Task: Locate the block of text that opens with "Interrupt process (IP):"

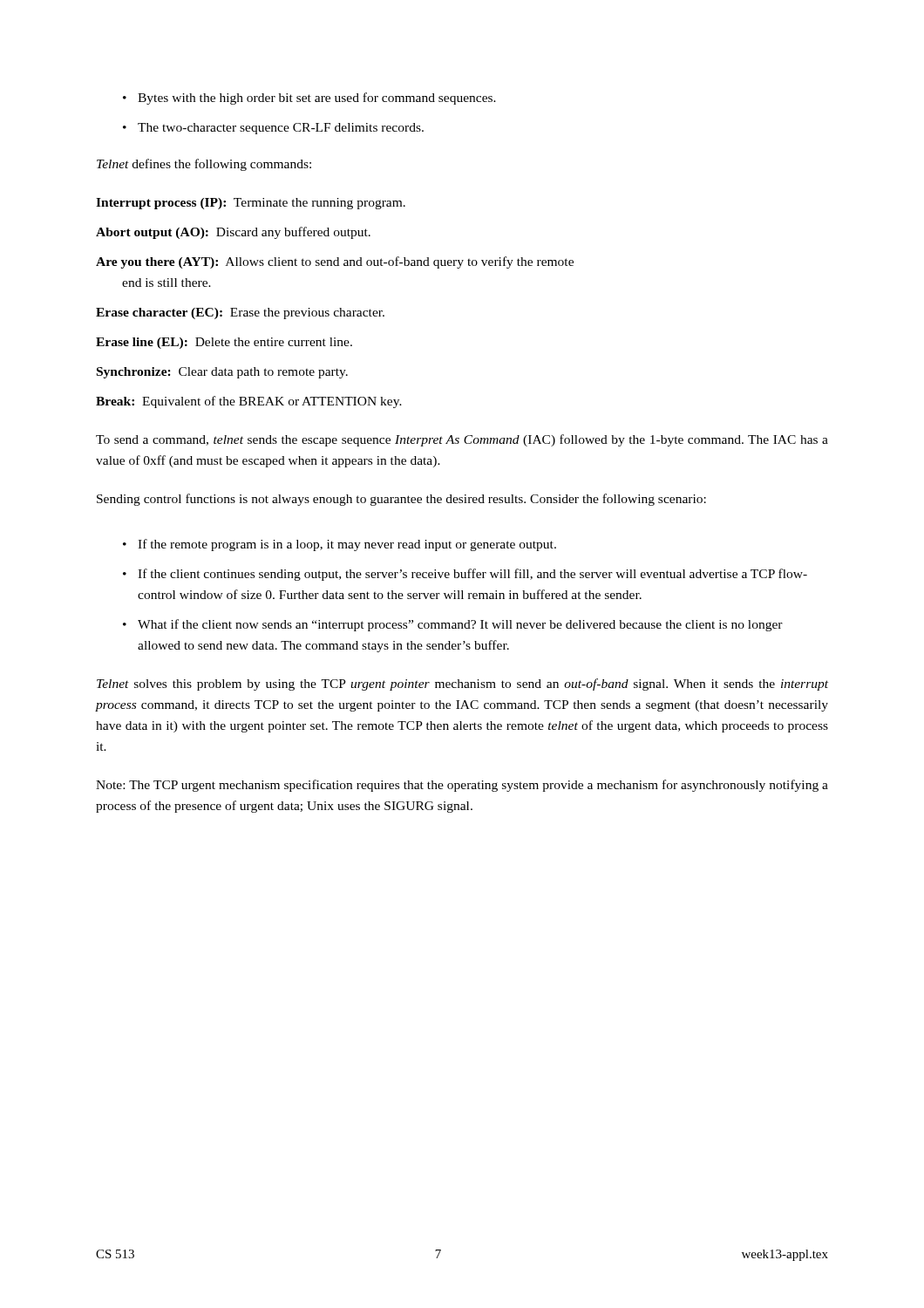Action: 251,202
